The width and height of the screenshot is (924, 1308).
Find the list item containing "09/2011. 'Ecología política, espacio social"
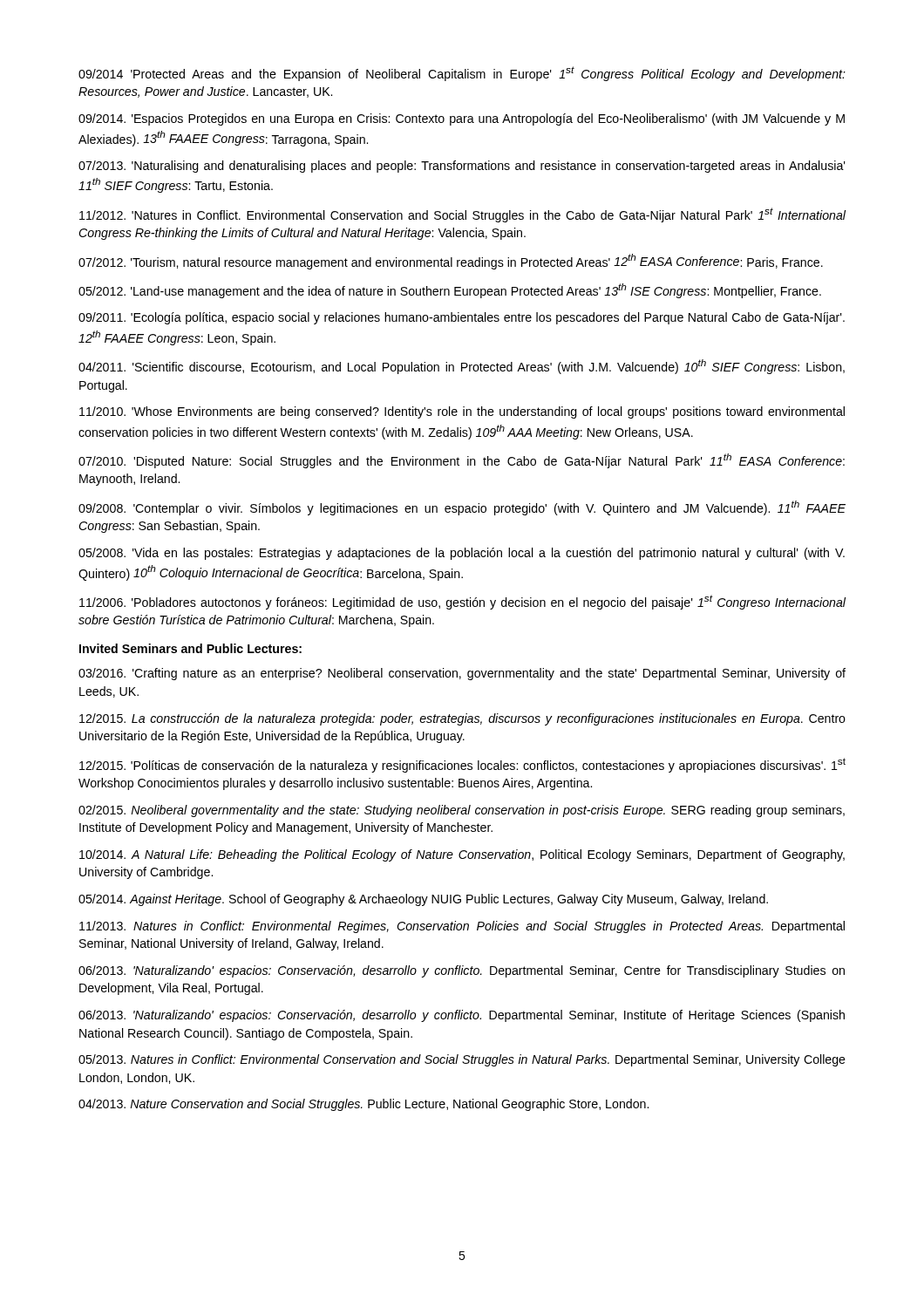pos(462,328)
